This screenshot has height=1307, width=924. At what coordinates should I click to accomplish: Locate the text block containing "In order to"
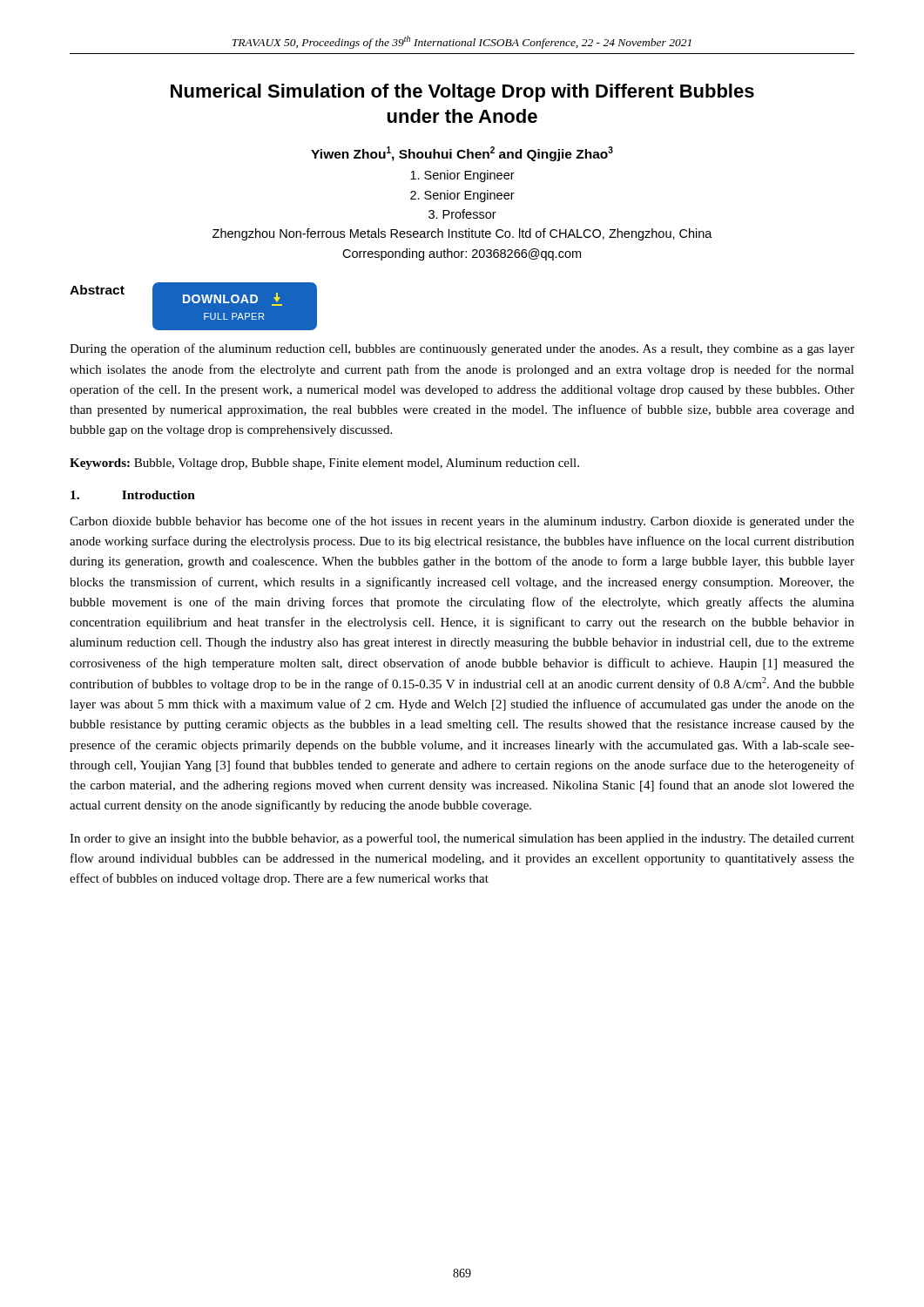pos(462,858)
